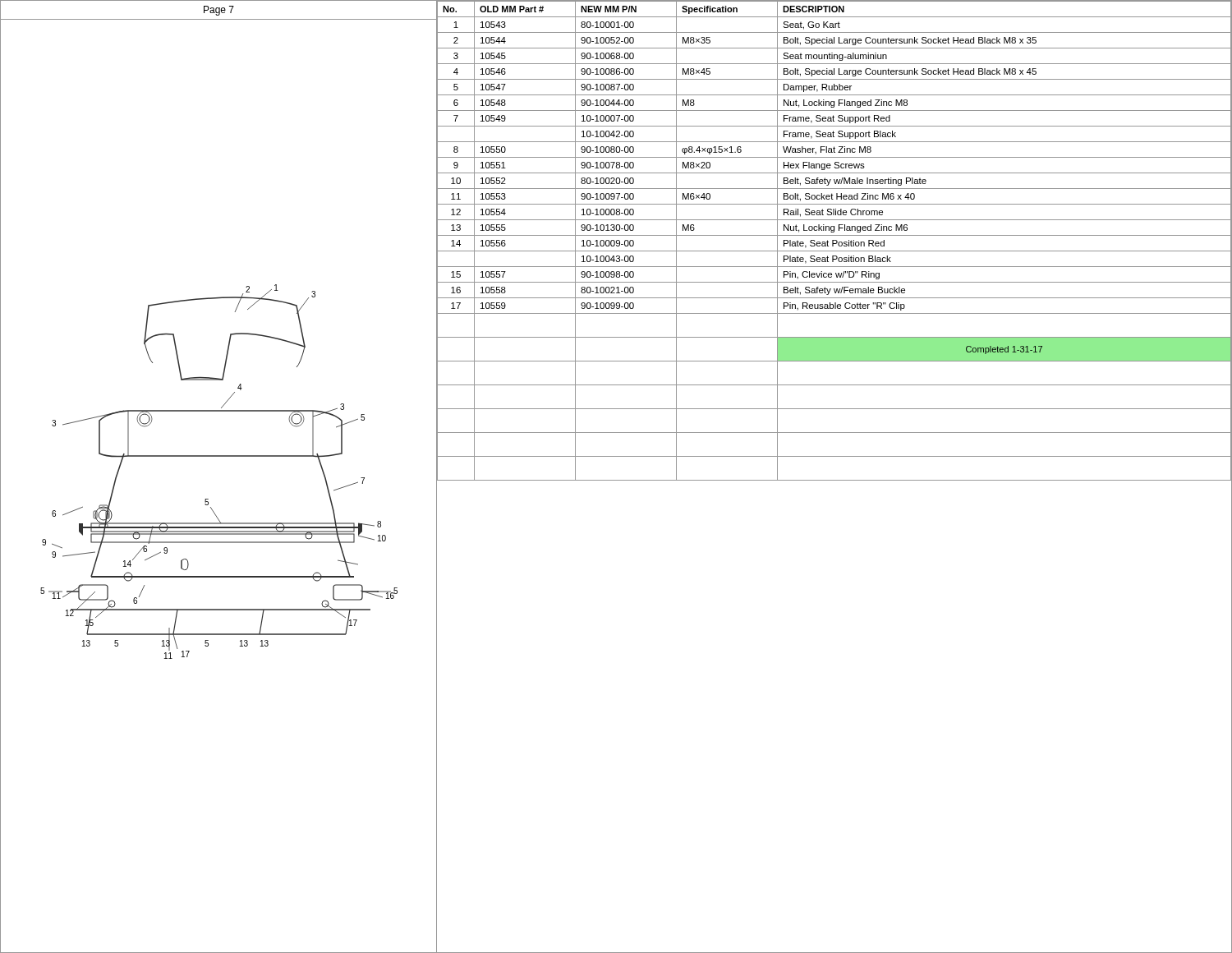Click on the engineering diagram
The image size is (1232, 953).
click(218, 486)
